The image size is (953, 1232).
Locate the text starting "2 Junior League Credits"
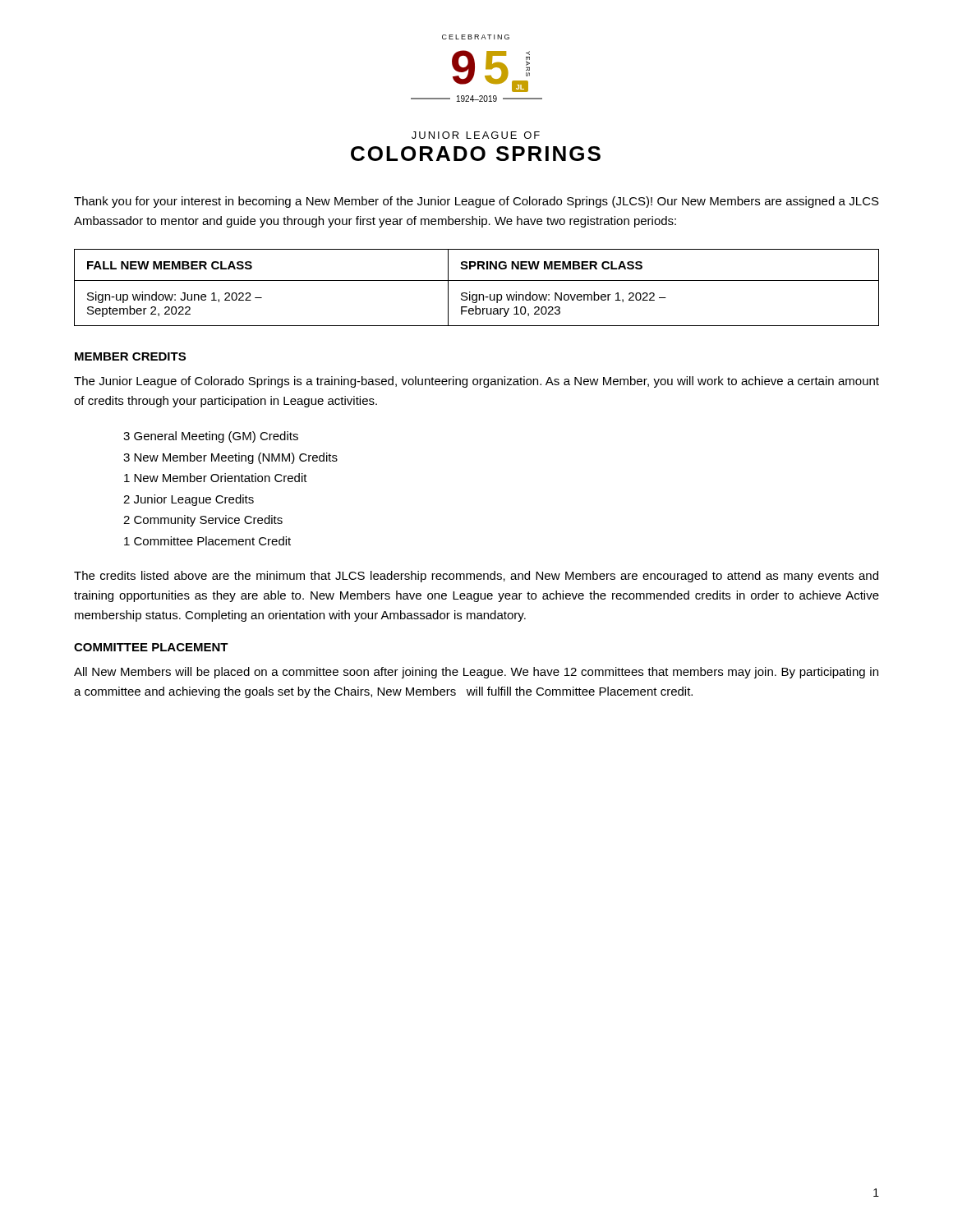pos(189,499)
